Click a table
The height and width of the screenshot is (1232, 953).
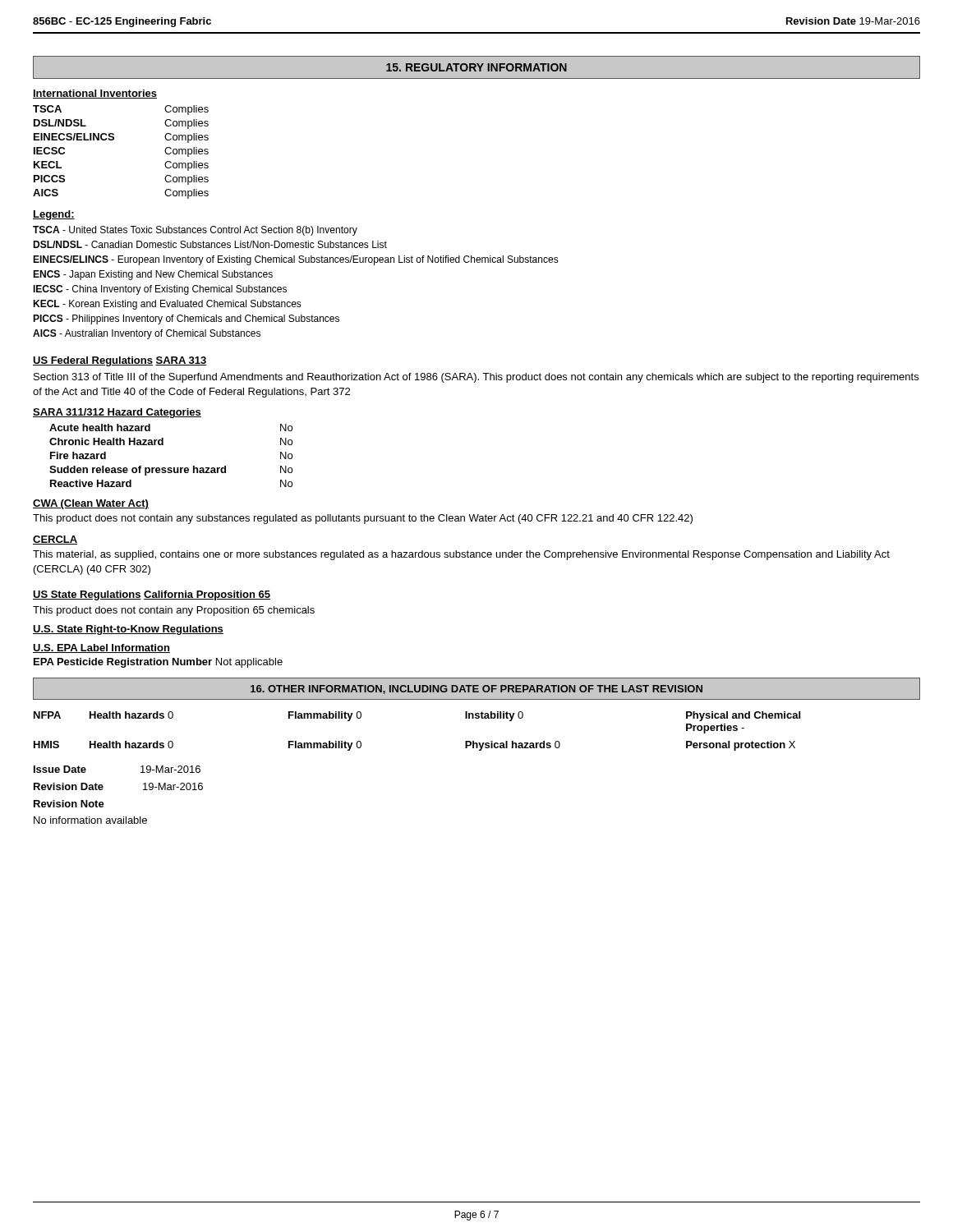click(476, 730)
